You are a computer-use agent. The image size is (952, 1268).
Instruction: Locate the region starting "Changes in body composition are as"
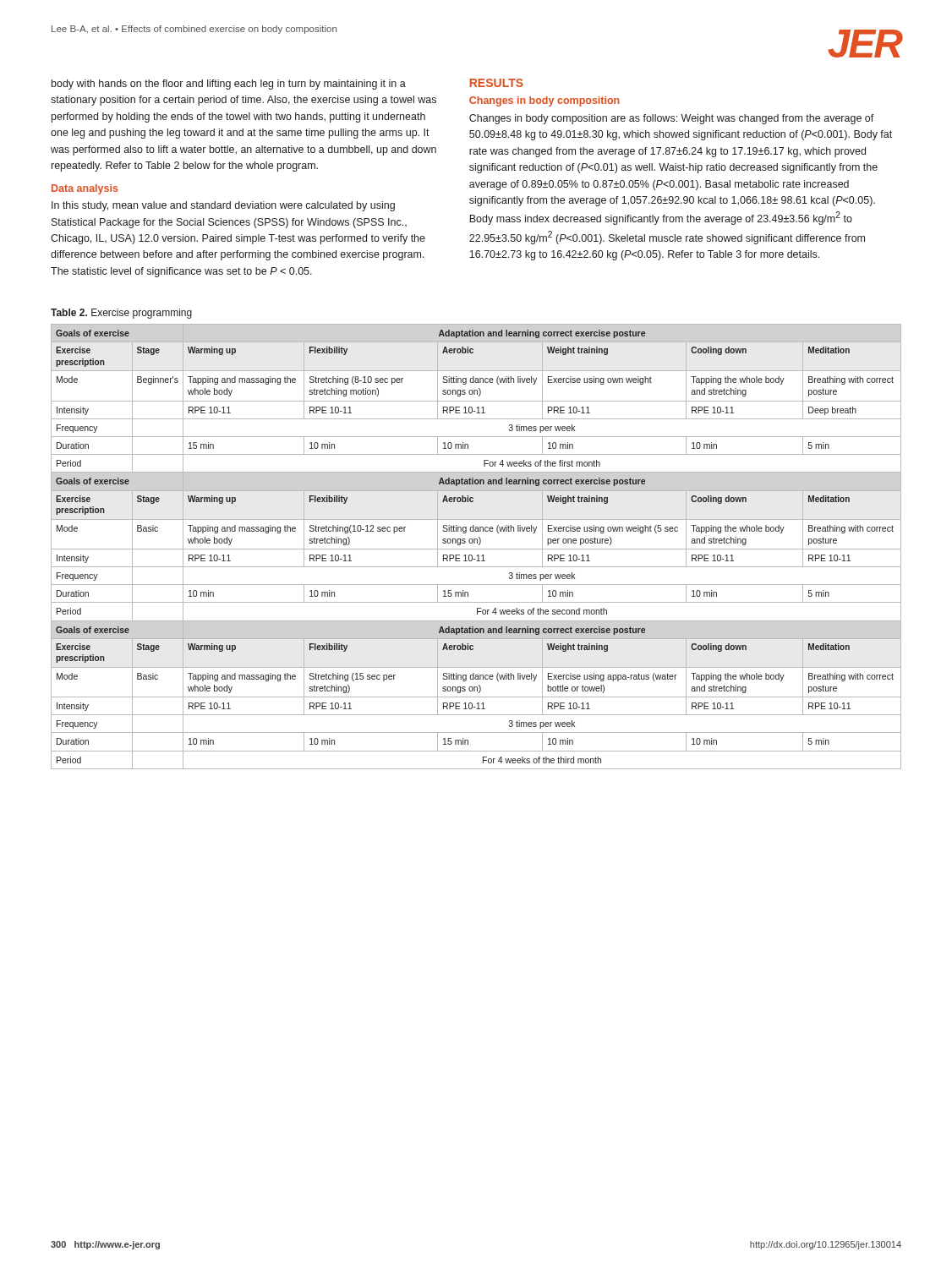[x=685, y=187]
